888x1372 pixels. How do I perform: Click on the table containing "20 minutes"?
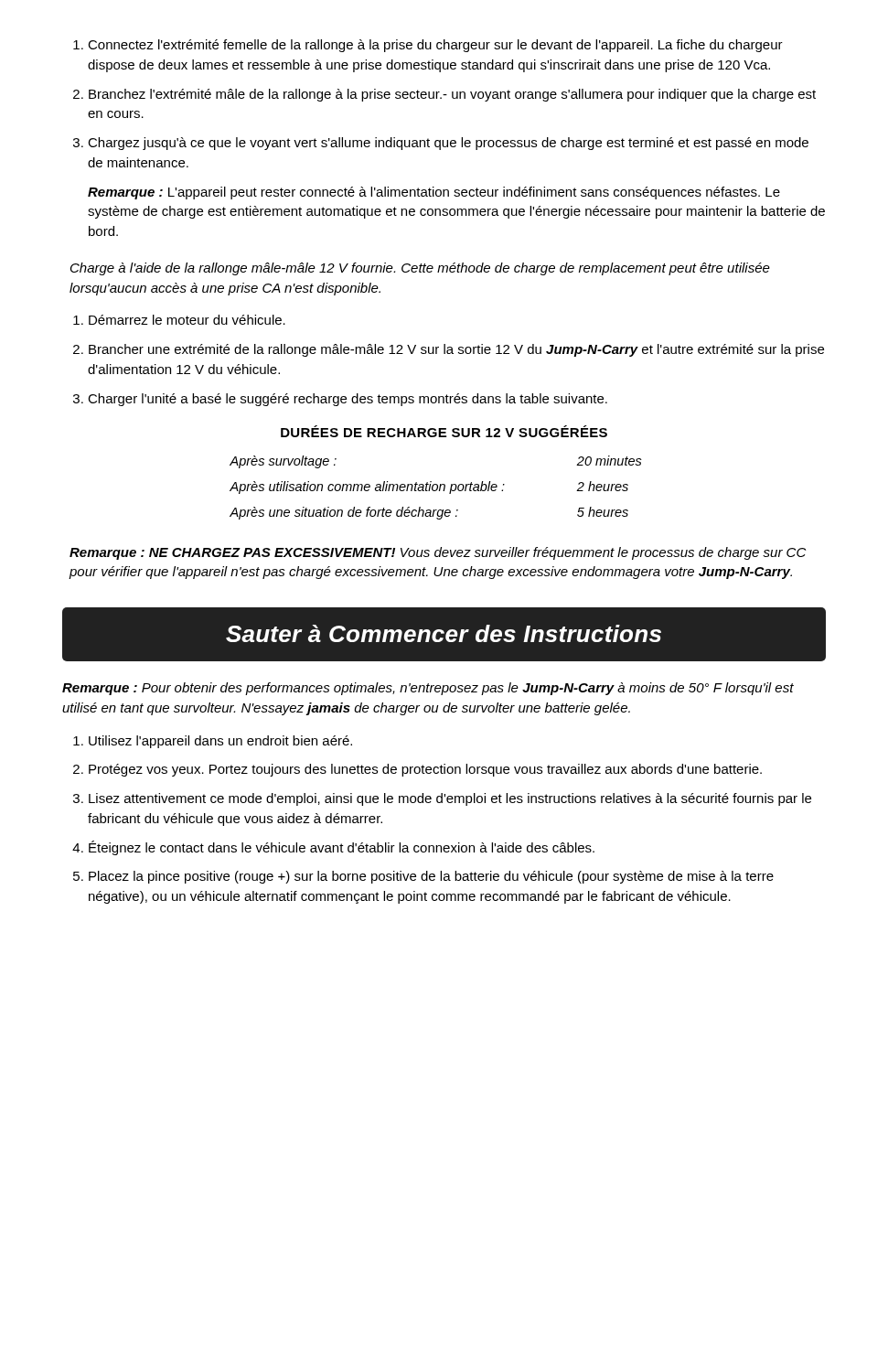click(444, 487)
